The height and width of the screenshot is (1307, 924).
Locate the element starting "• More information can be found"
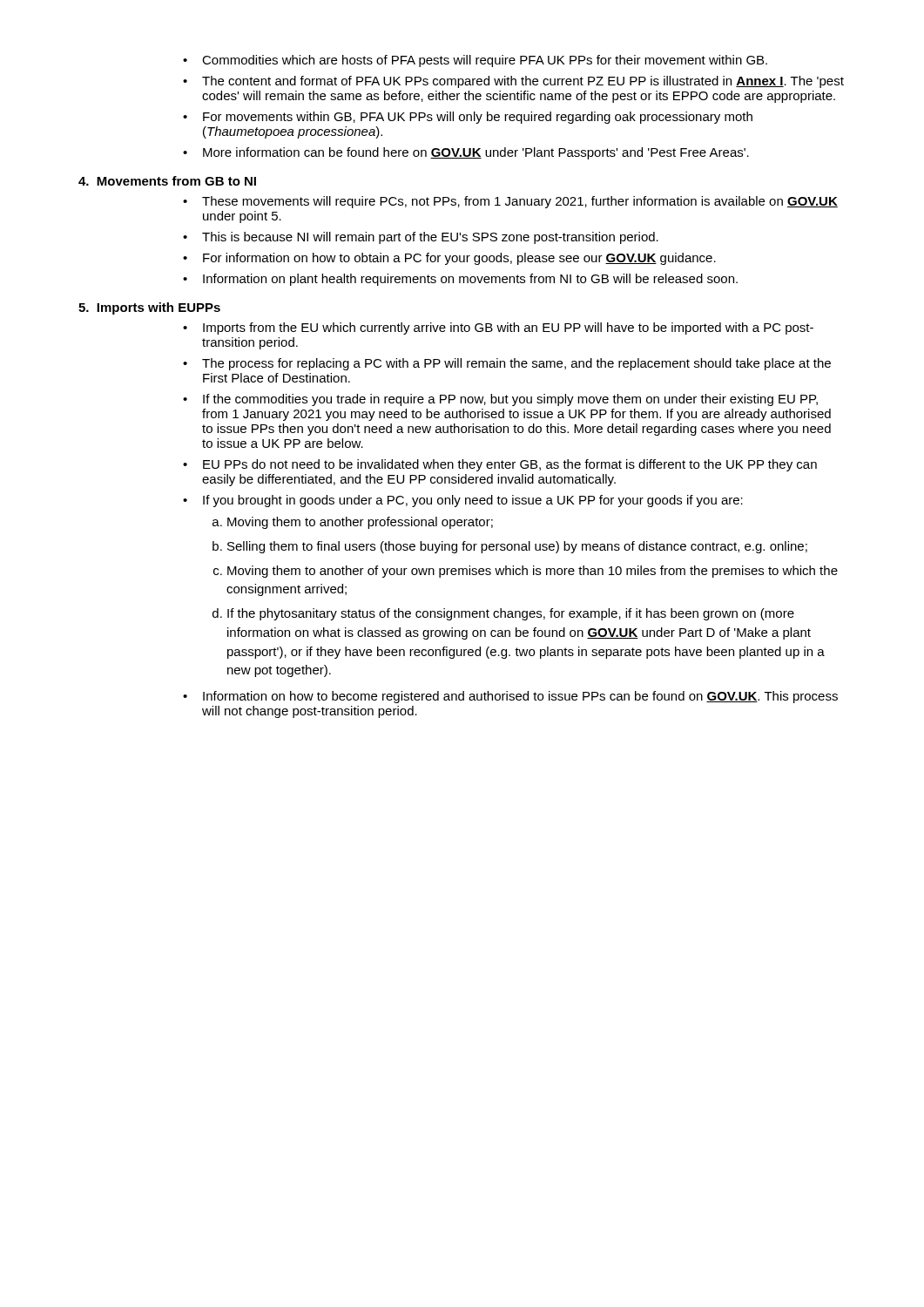(466, 152)
